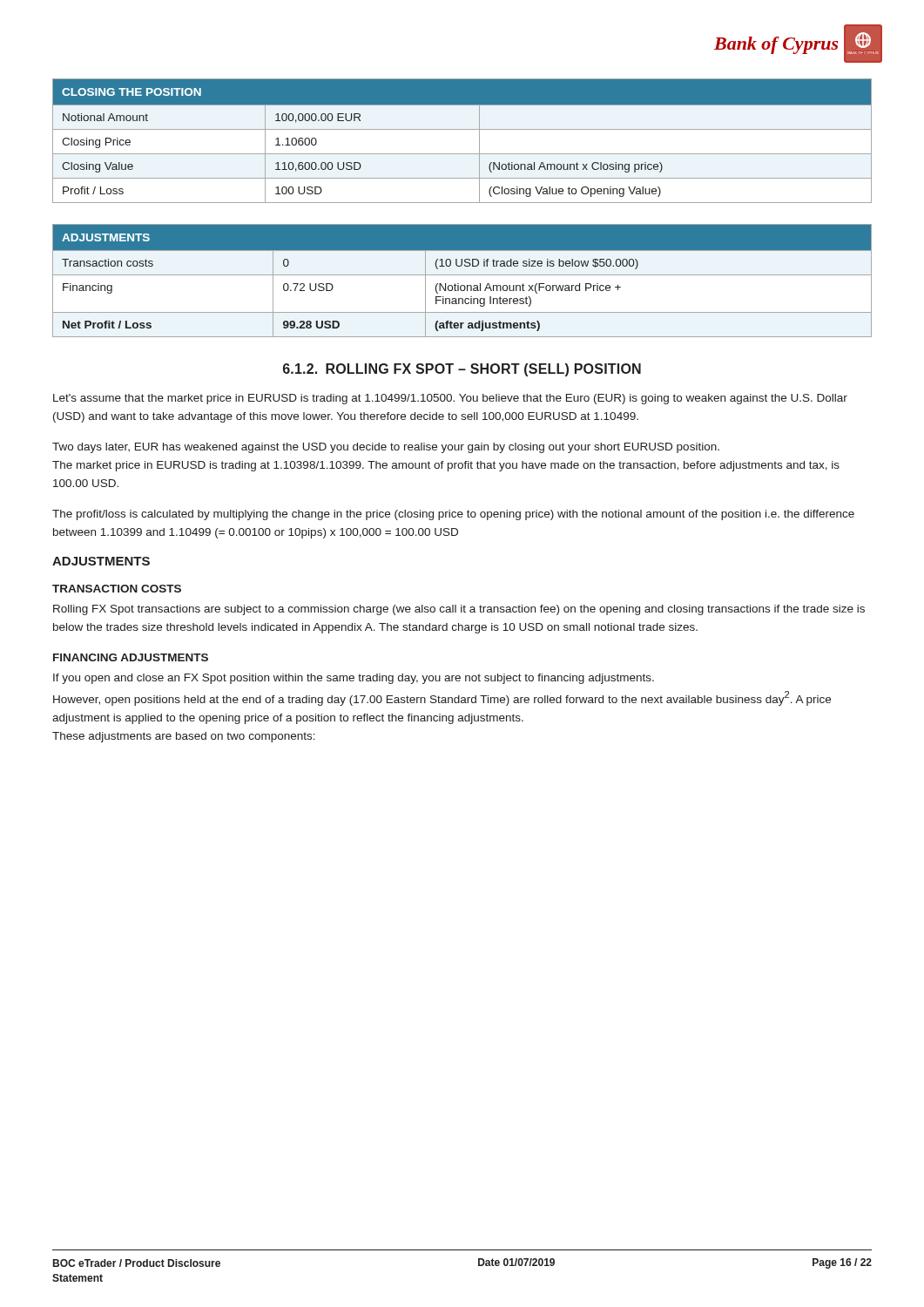This screenshot has width=924, height=1307.
Task: Find the text starting "Rolling FX Spot transactions are"
Action: pos(459,618)
